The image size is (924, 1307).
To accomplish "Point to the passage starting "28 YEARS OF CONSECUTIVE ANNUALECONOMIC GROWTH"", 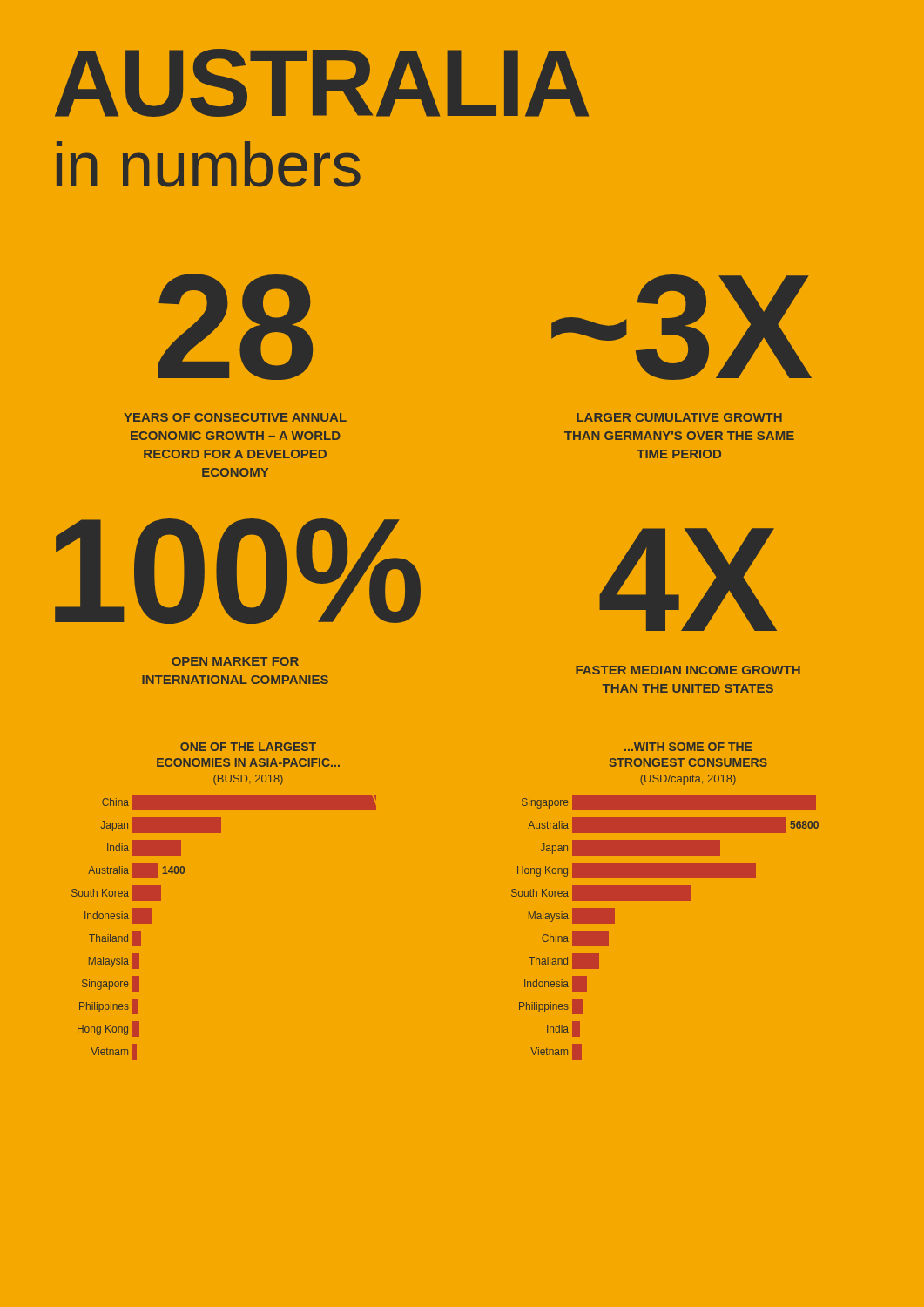I will pos(235,367).
